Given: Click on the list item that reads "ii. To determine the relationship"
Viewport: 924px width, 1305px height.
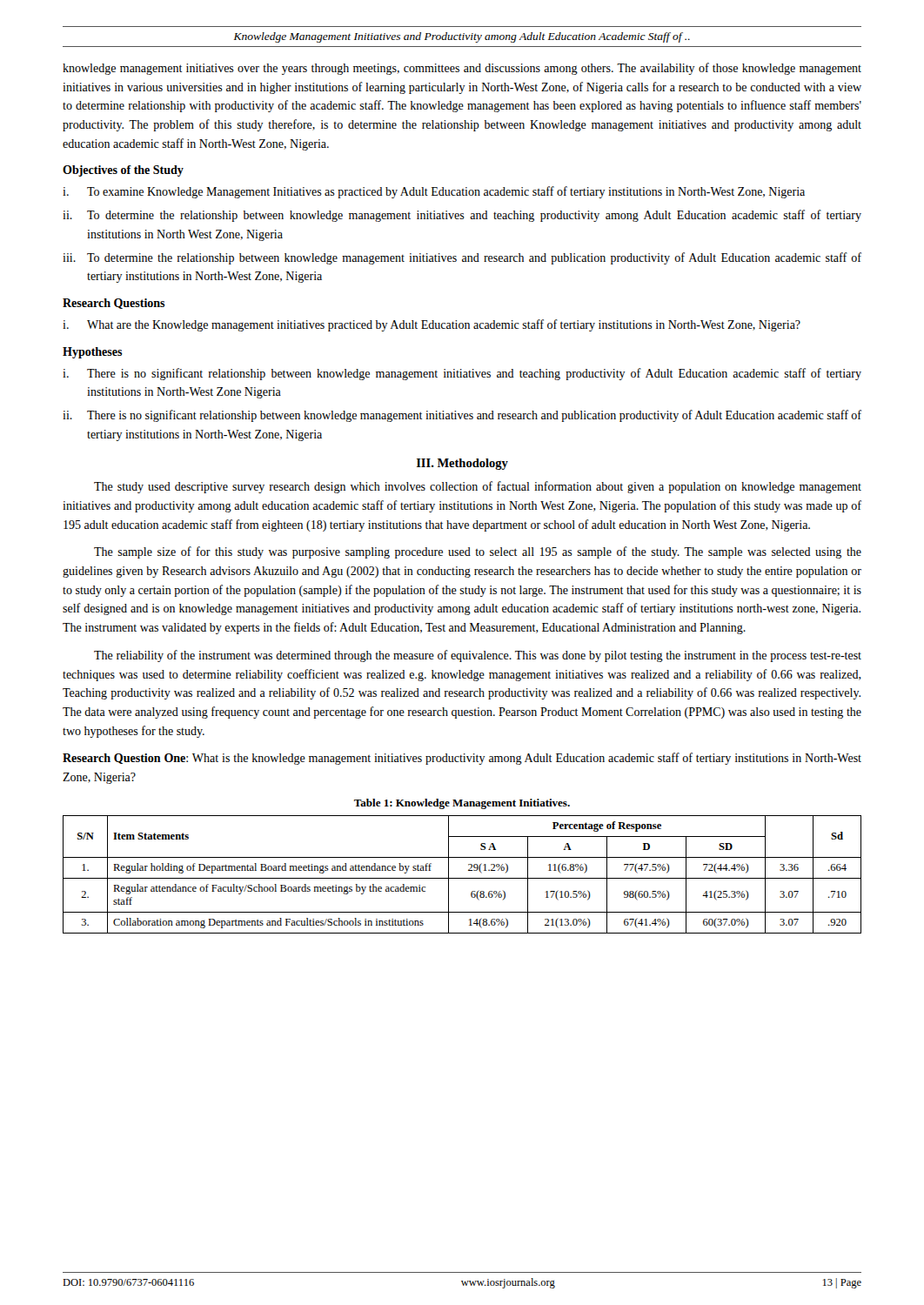Looking at the screenshot, I should [x=462, y=225].
